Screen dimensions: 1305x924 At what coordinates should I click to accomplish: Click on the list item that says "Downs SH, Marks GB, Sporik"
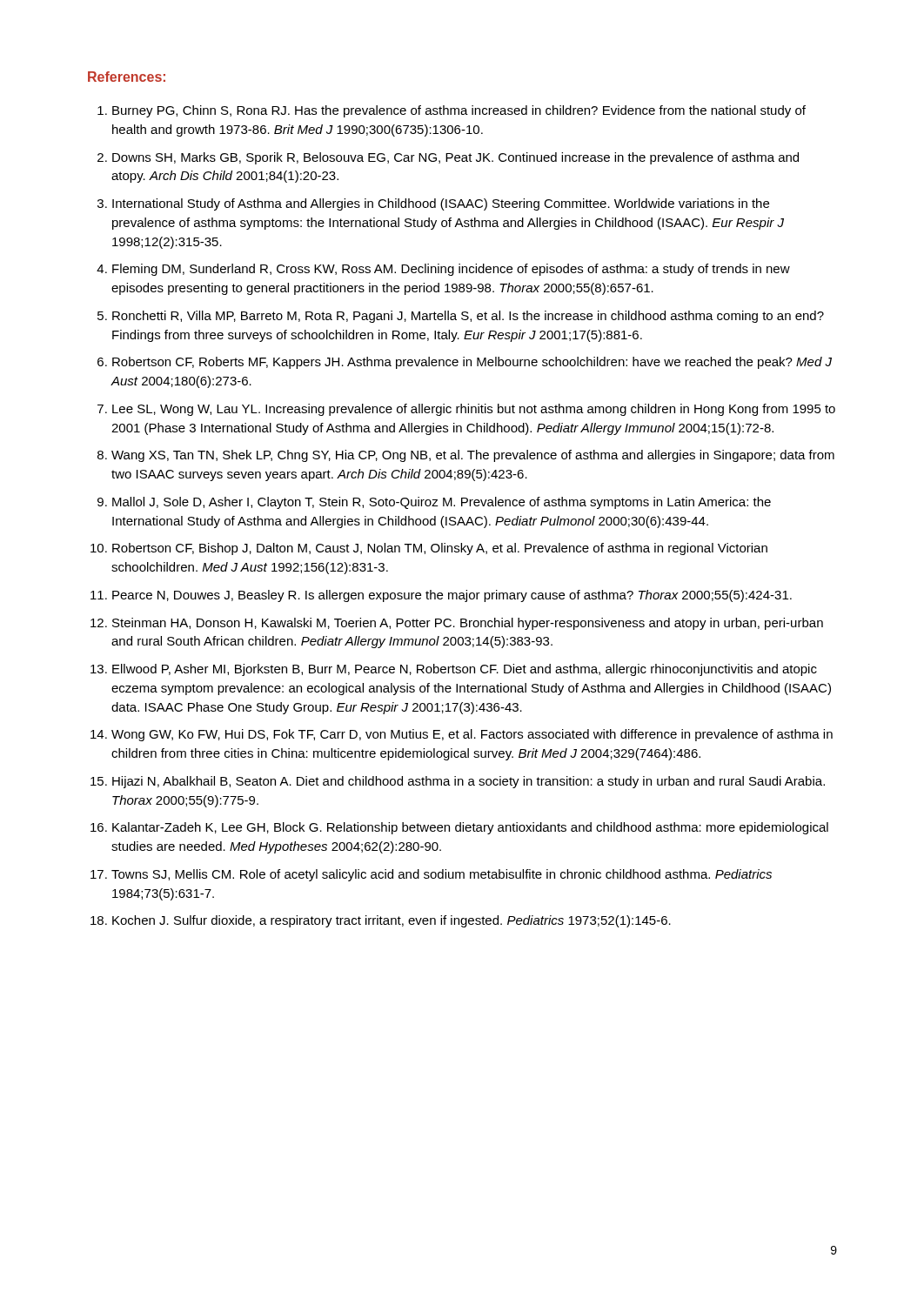click(x=456, y=166)
